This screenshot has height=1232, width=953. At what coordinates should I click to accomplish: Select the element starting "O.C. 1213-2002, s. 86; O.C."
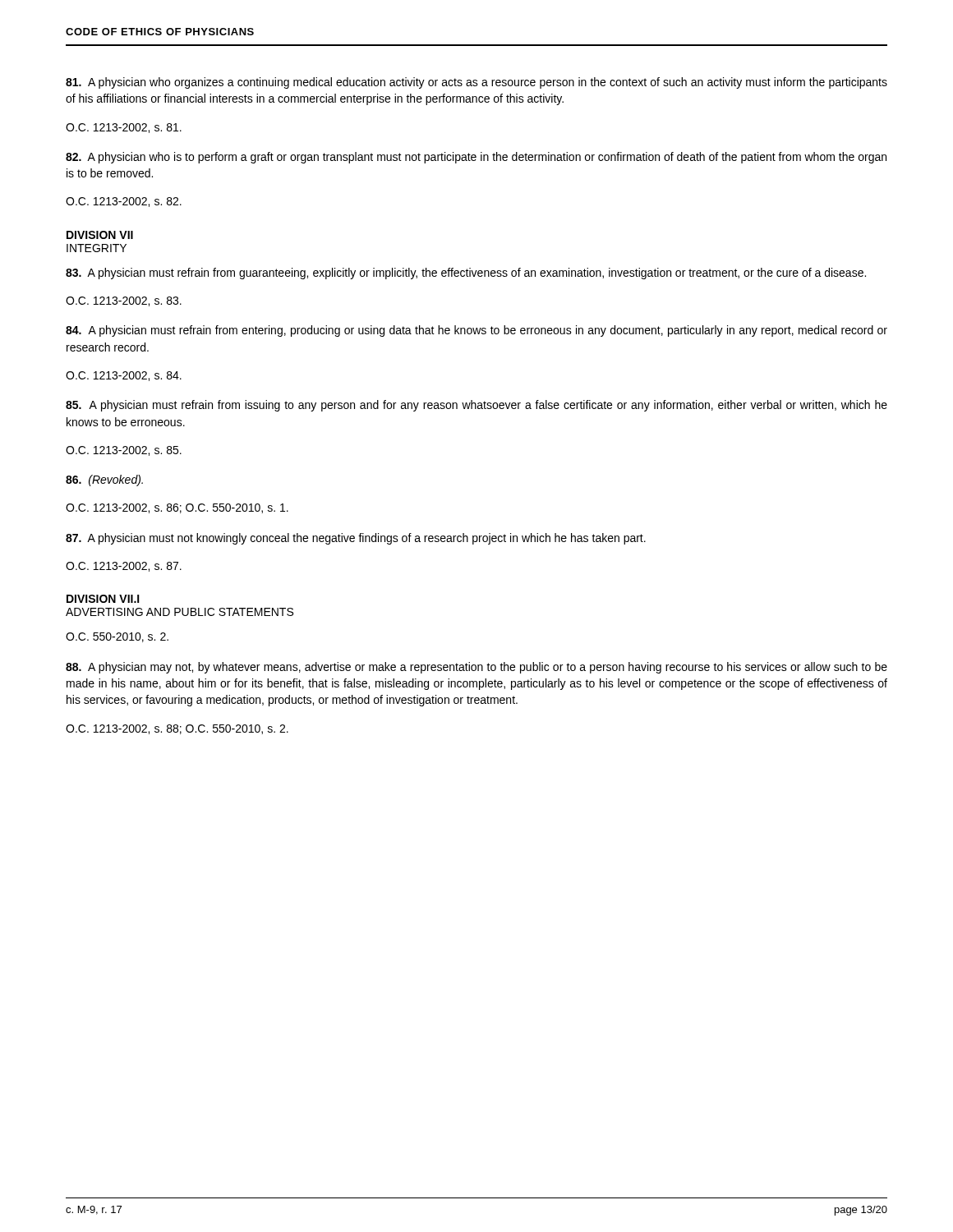click(x=177, y=508)
